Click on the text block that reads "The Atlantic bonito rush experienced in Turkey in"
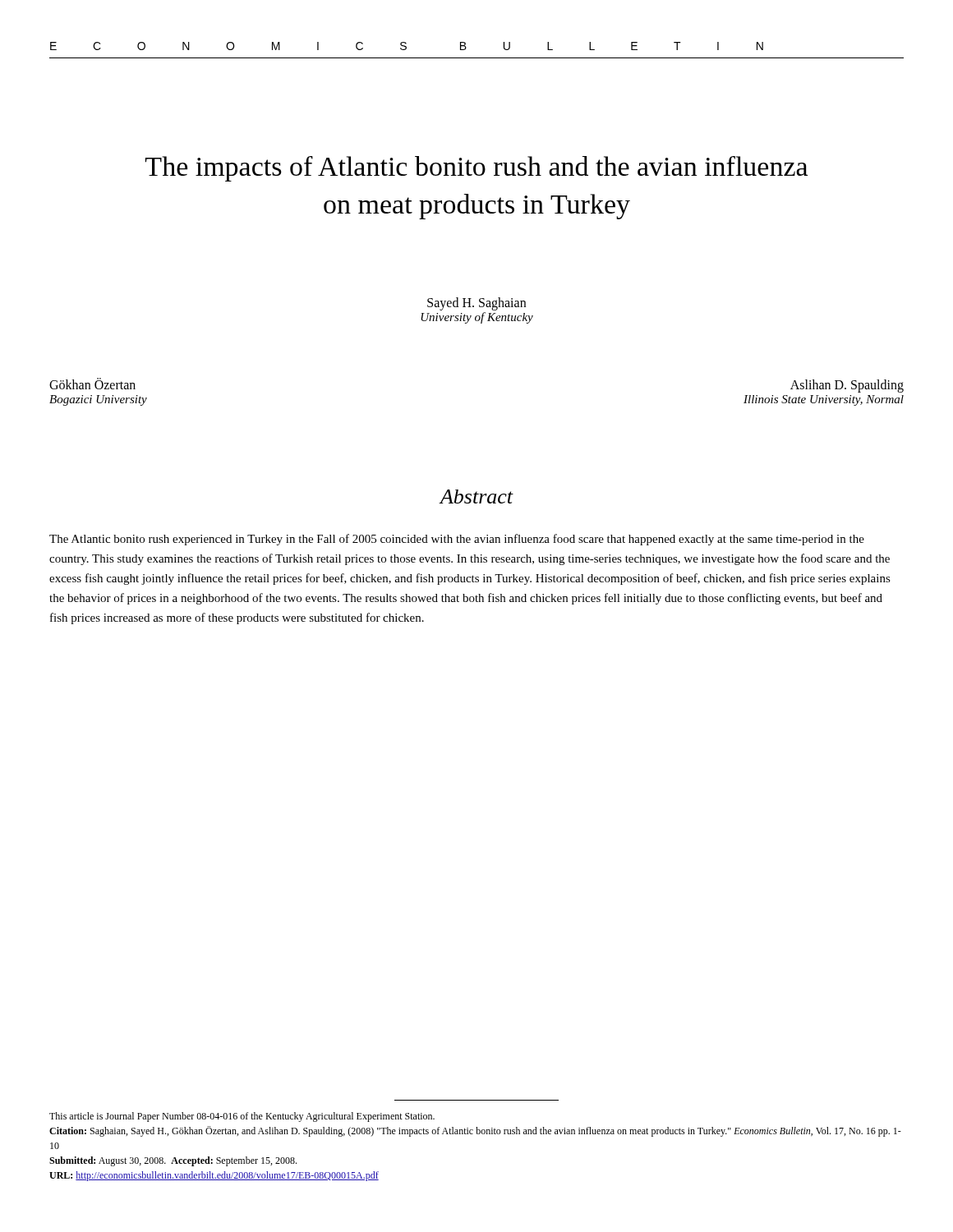Image resolution: width=953 pixels, height=1232 pixels. (x=476, y=578)
